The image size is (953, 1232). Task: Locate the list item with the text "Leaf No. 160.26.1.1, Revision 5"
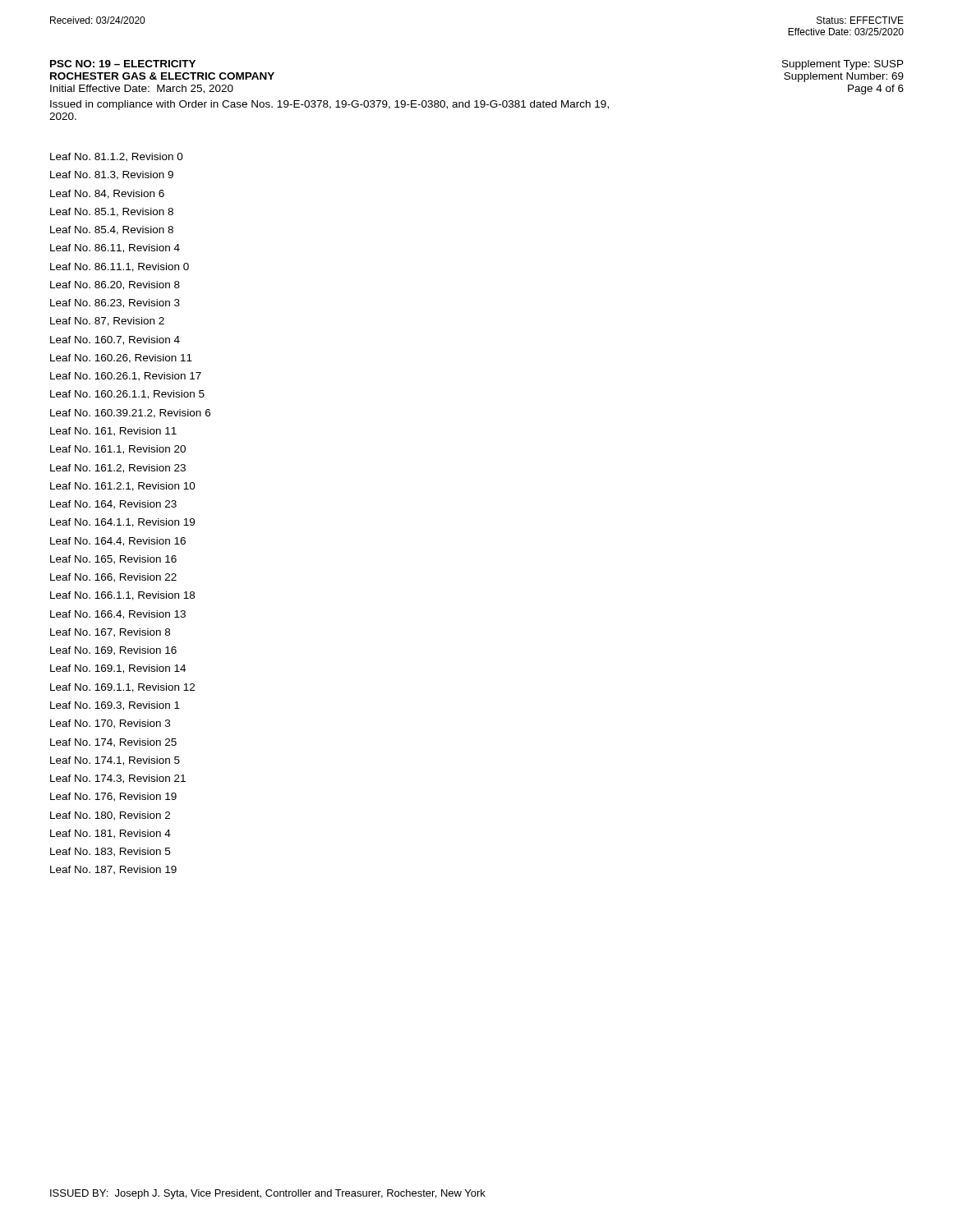[127, 394]
